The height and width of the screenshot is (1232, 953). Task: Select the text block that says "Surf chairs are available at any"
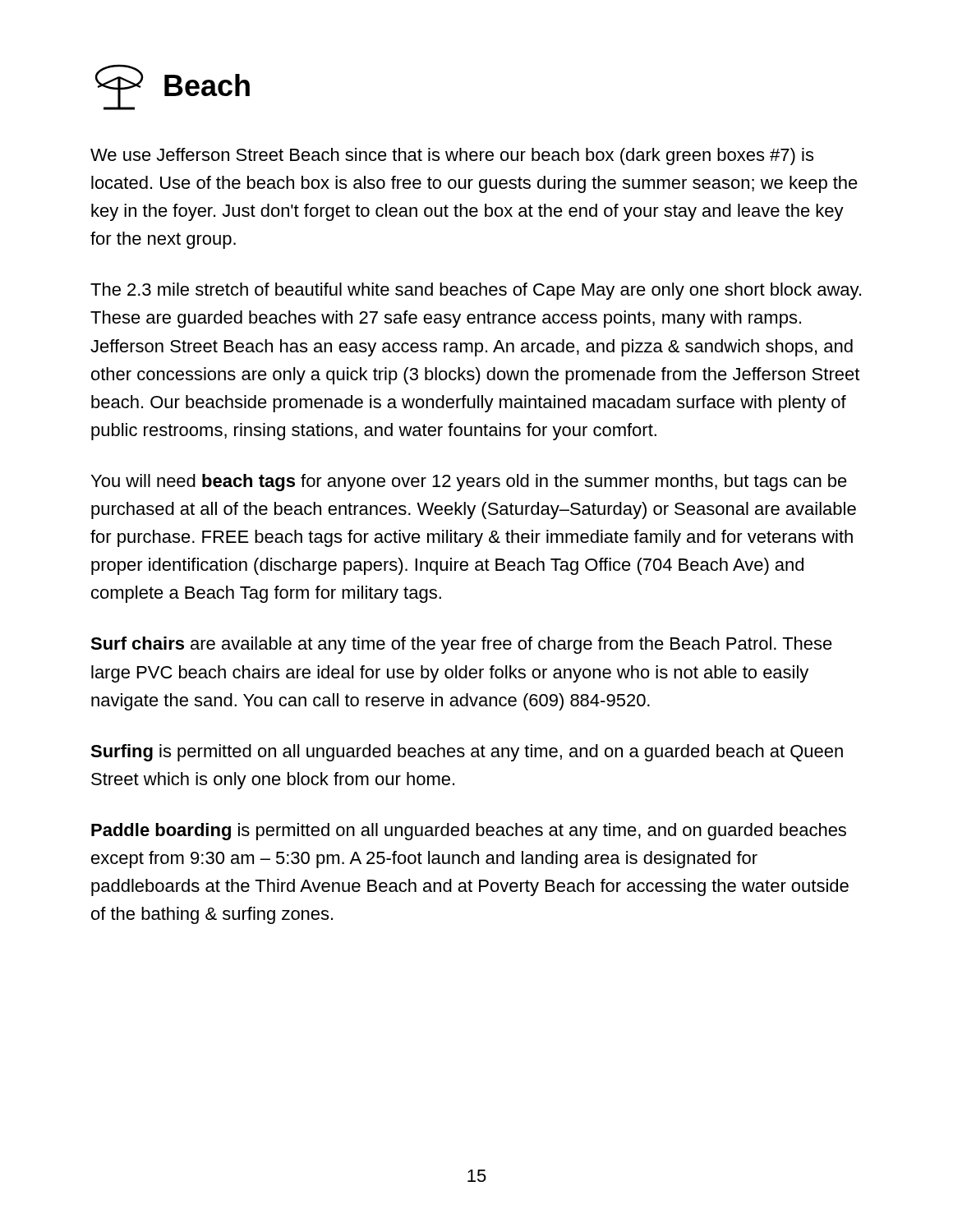[461, 672]
